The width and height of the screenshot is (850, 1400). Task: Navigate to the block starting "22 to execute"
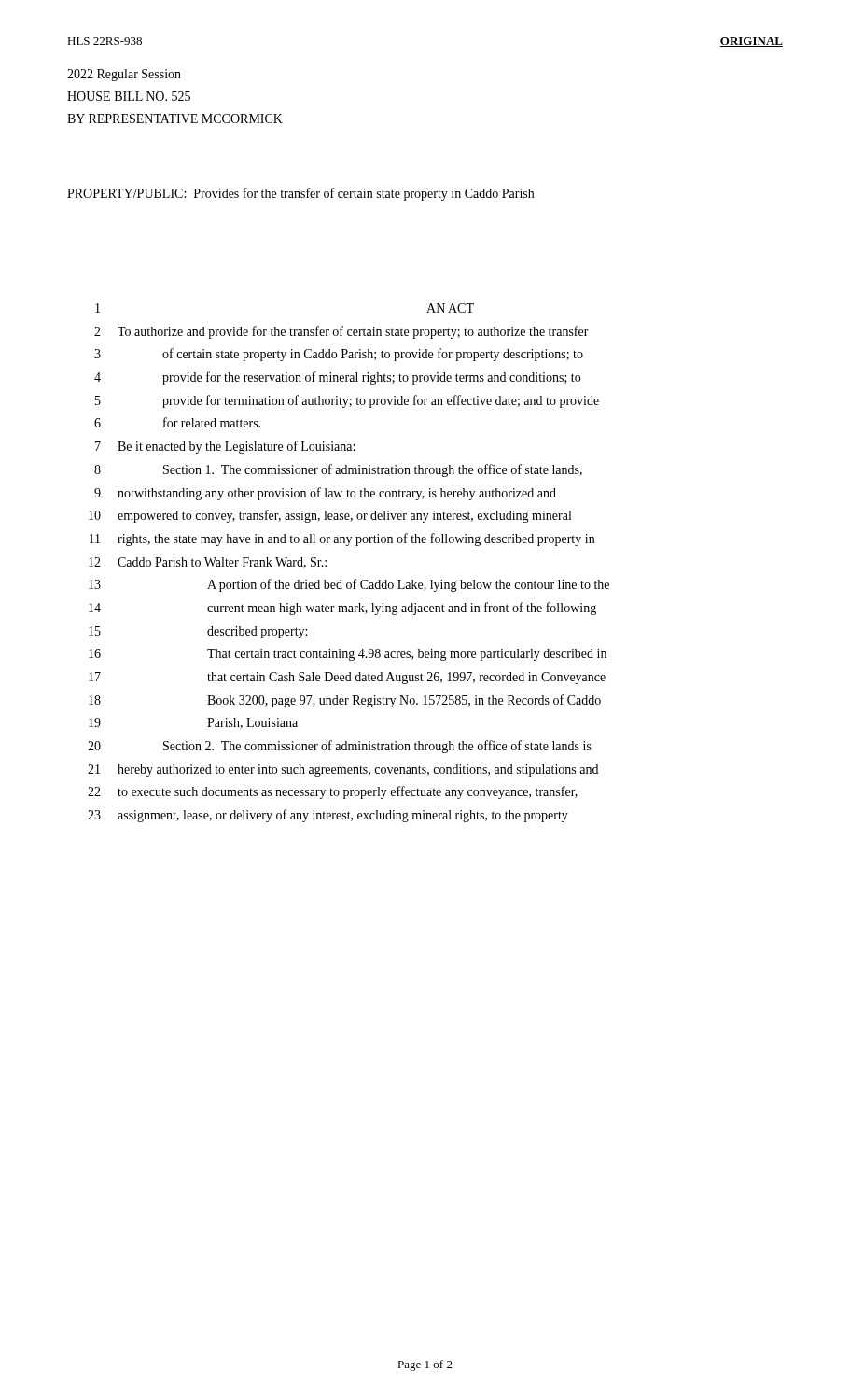pos(425,793)
